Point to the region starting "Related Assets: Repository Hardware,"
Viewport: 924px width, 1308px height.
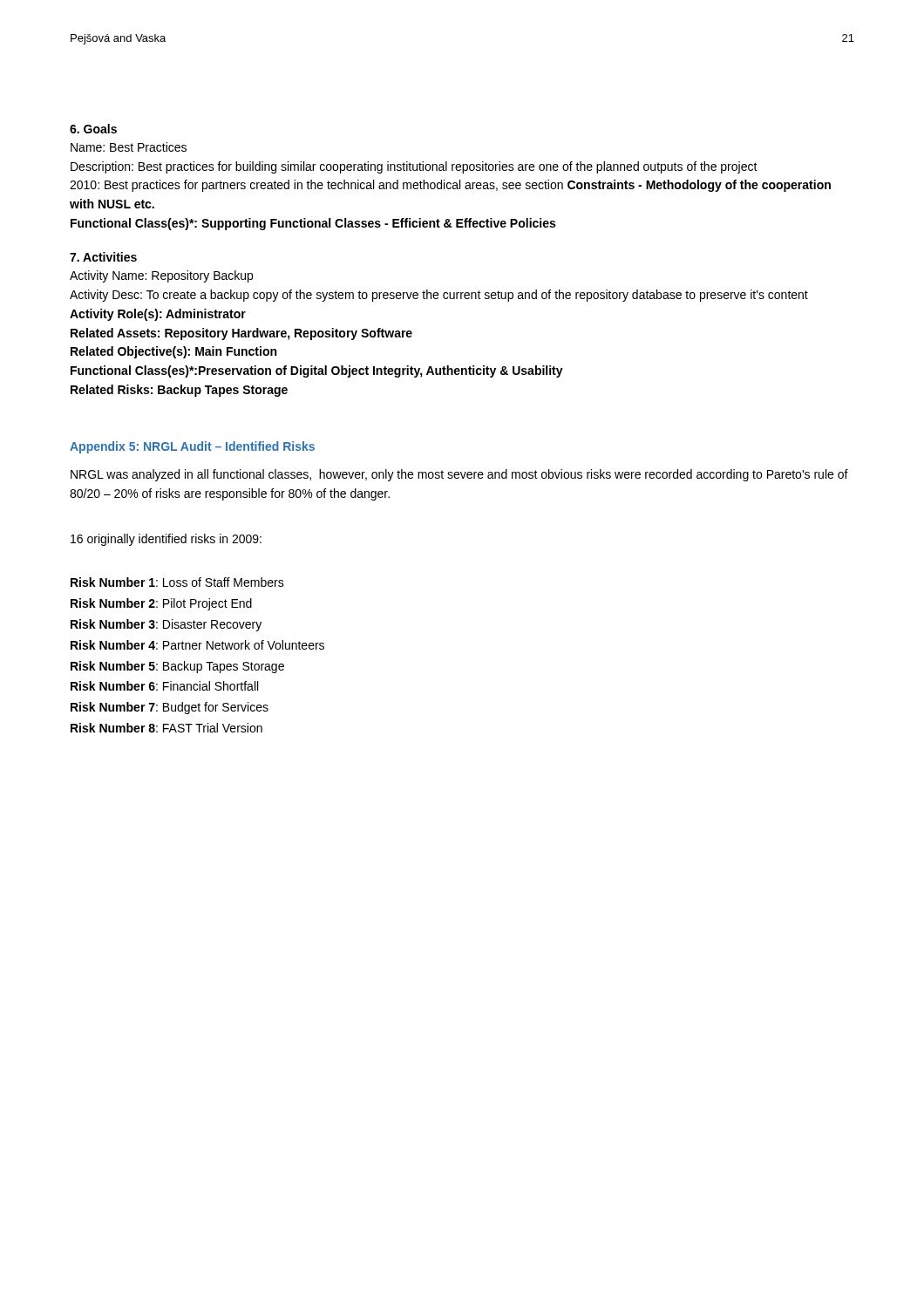click(x=241, y=333)
